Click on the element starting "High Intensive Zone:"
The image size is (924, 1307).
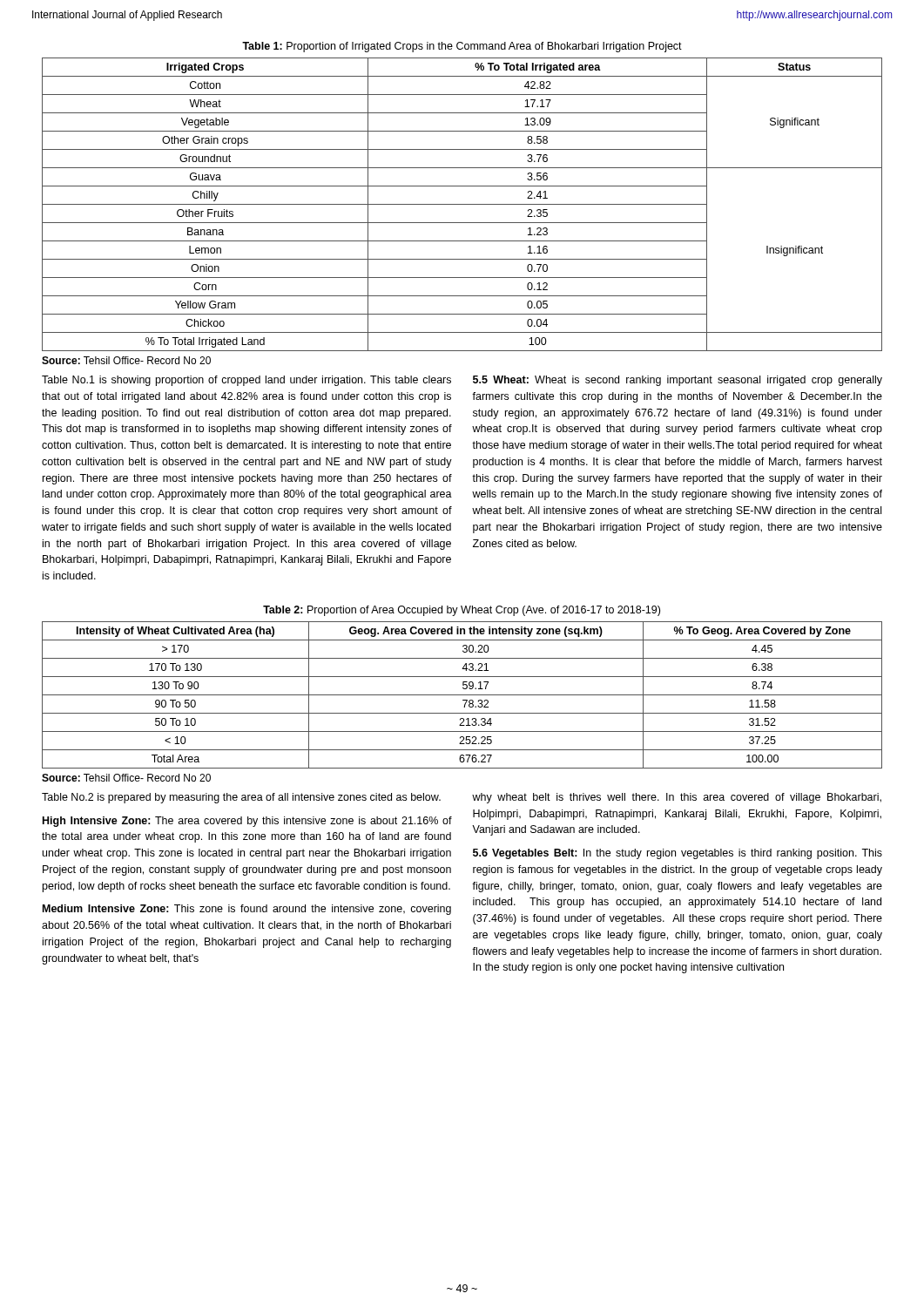(x=247, y=853)
